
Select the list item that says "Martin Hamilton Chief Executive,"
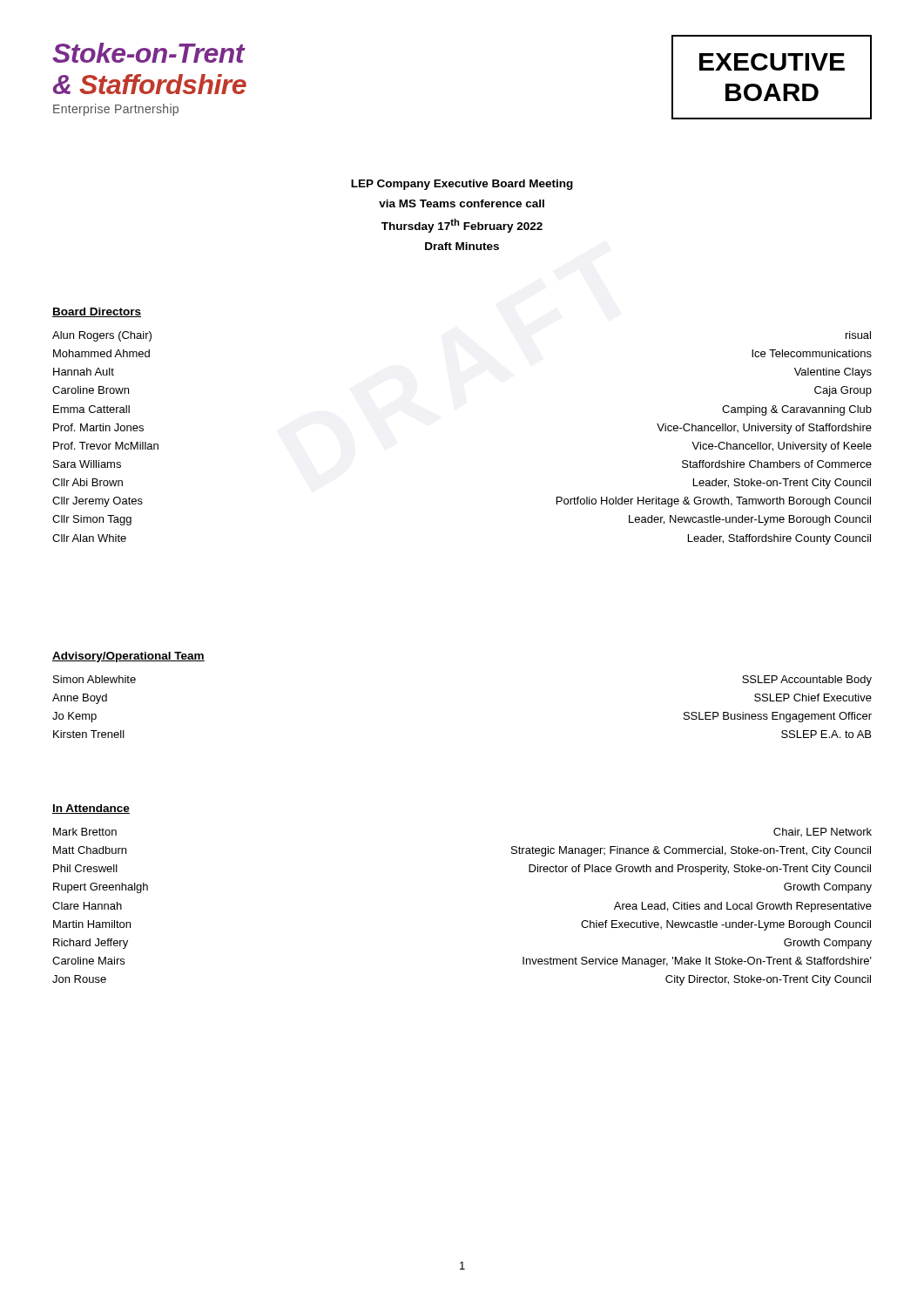click(x=91, y=924)
